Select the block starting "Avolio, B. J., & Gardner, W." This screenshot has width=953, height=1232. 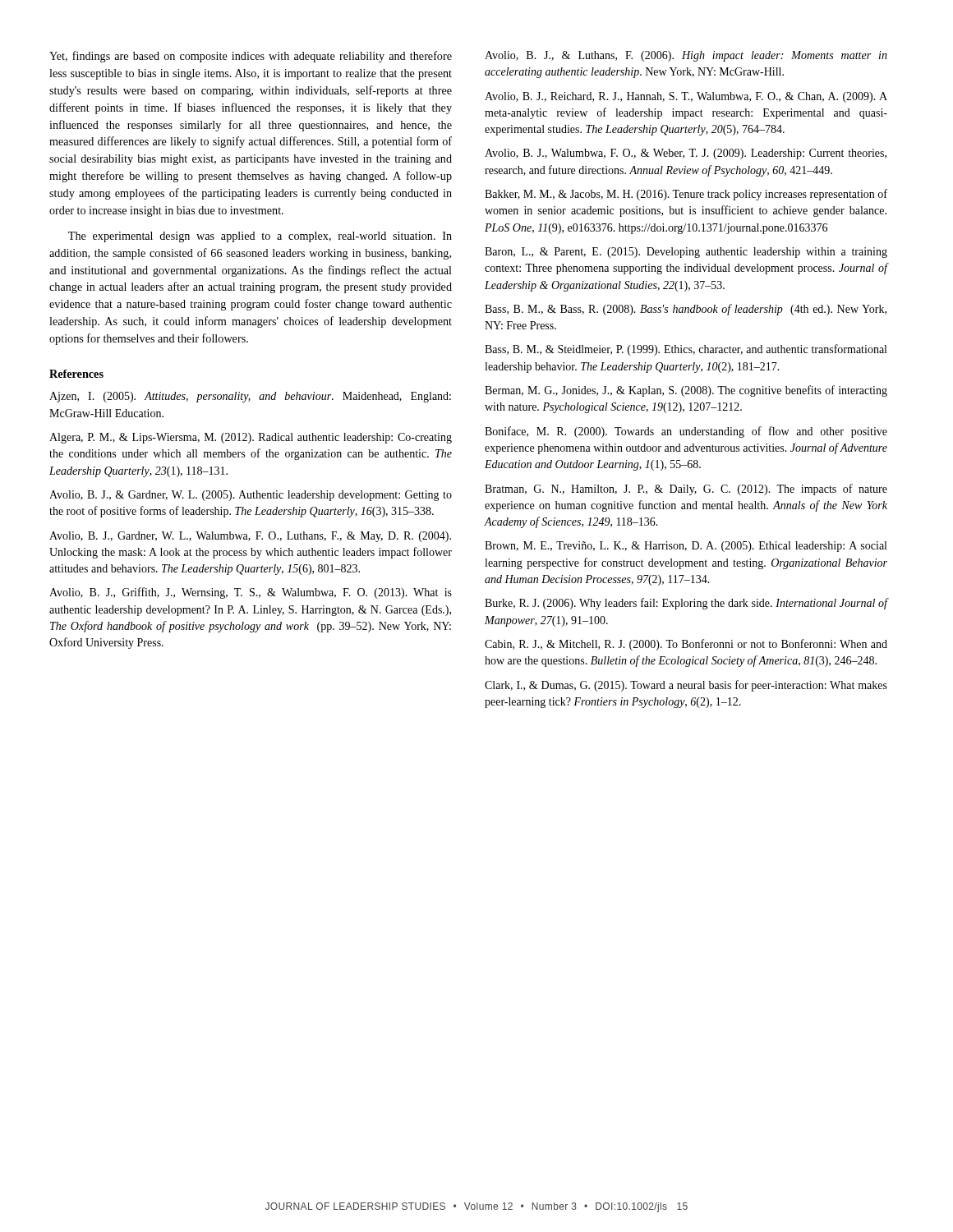[x=251, y=503]
